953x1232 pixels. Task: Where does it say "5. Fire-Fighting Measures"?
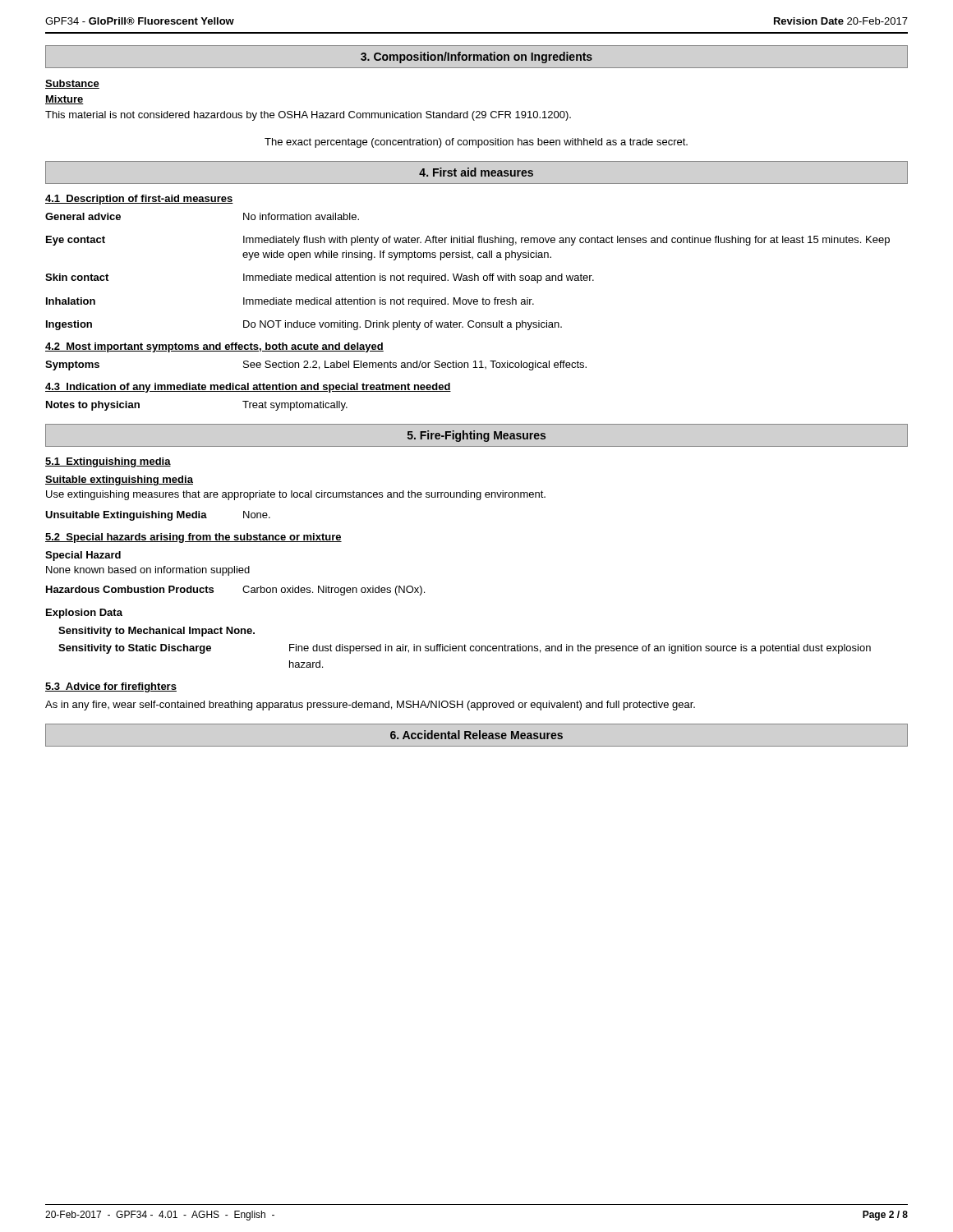click(x=476, y=436)
